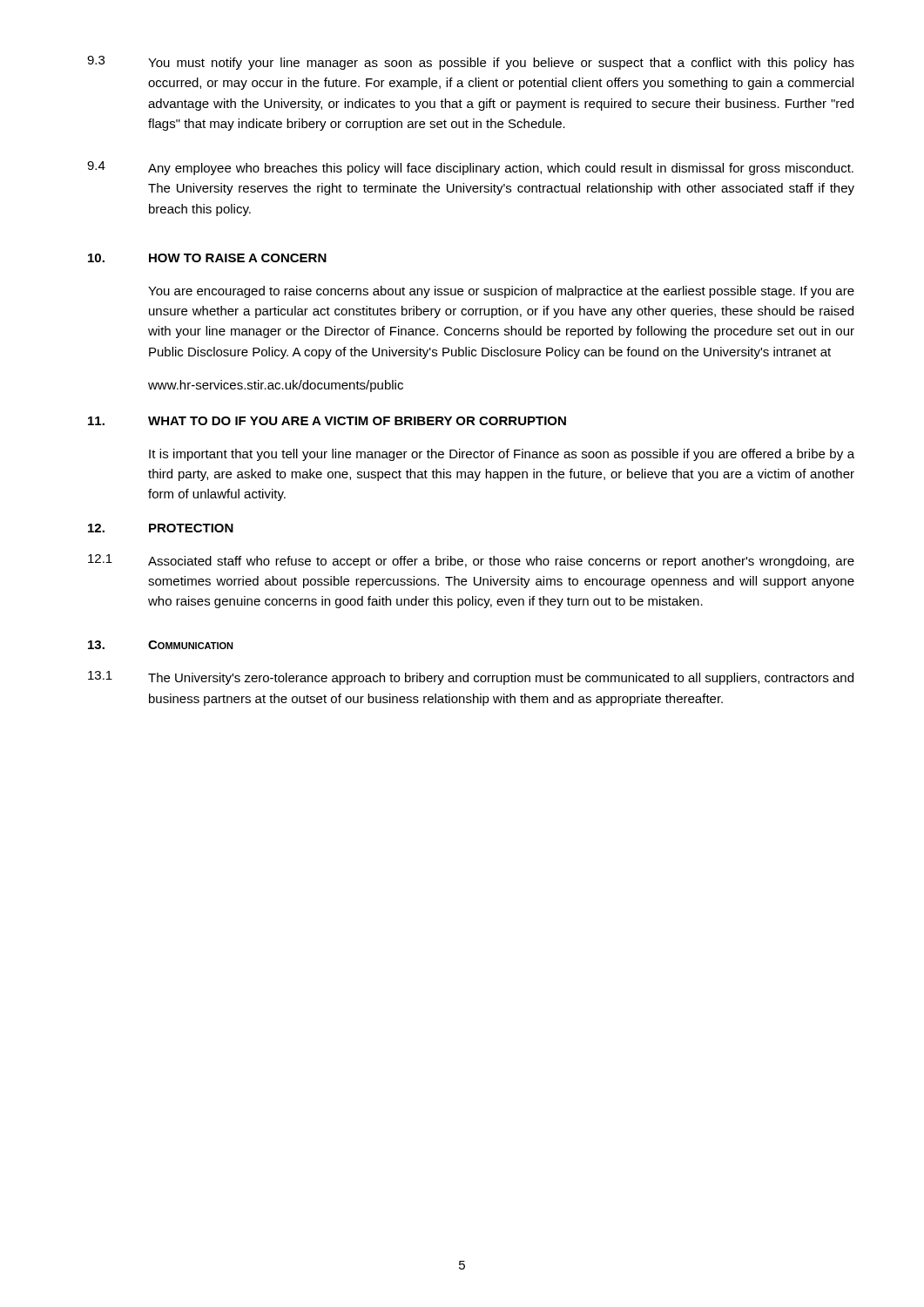Locate the region starting "10. HOW TO RAISE A CONCERN"
This screenshot has height=1307, width=924.
point(207,257)
